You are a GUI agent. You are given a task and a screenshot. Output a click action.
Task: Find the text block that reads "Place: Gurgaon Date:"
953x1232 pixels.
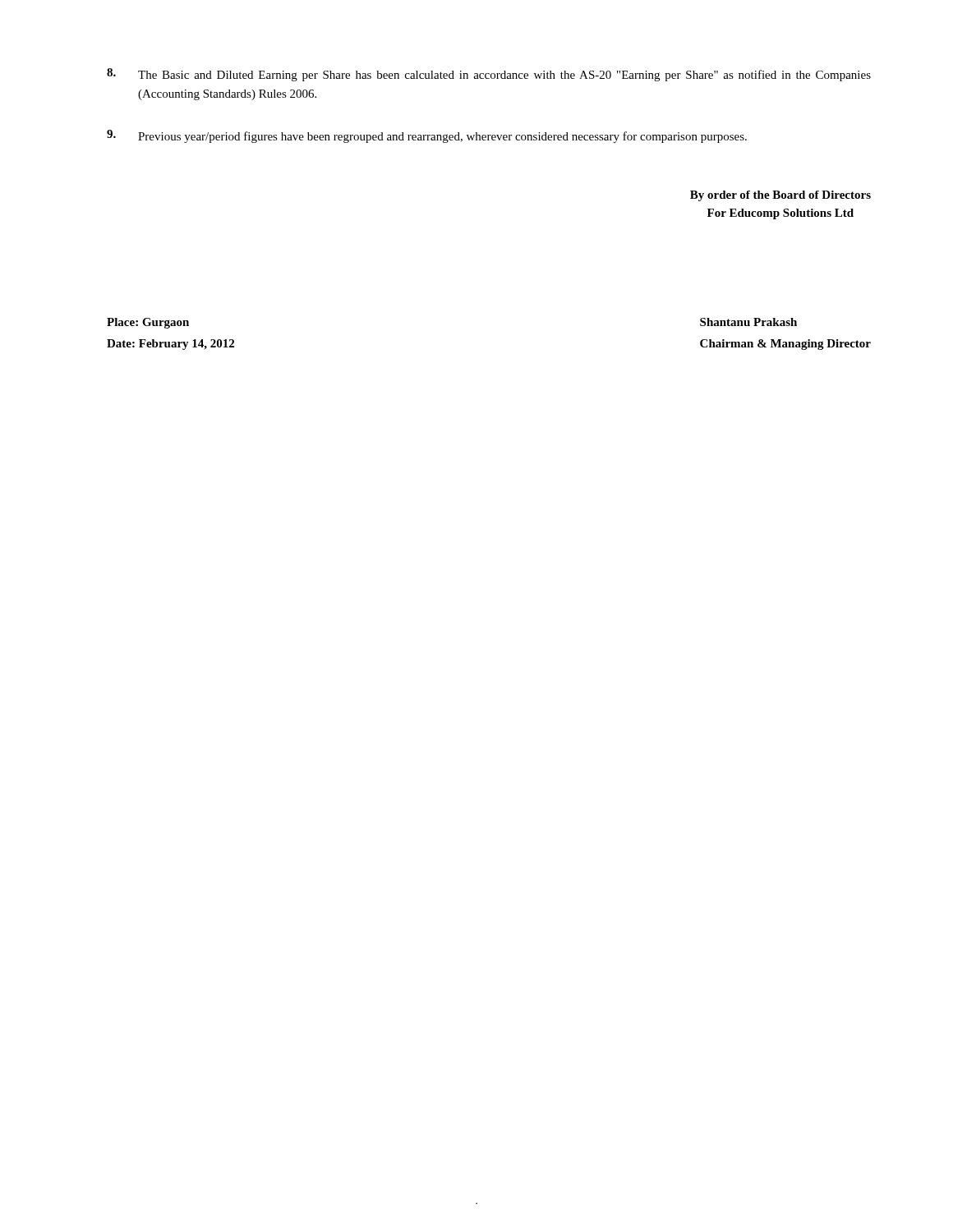point(145,323)
